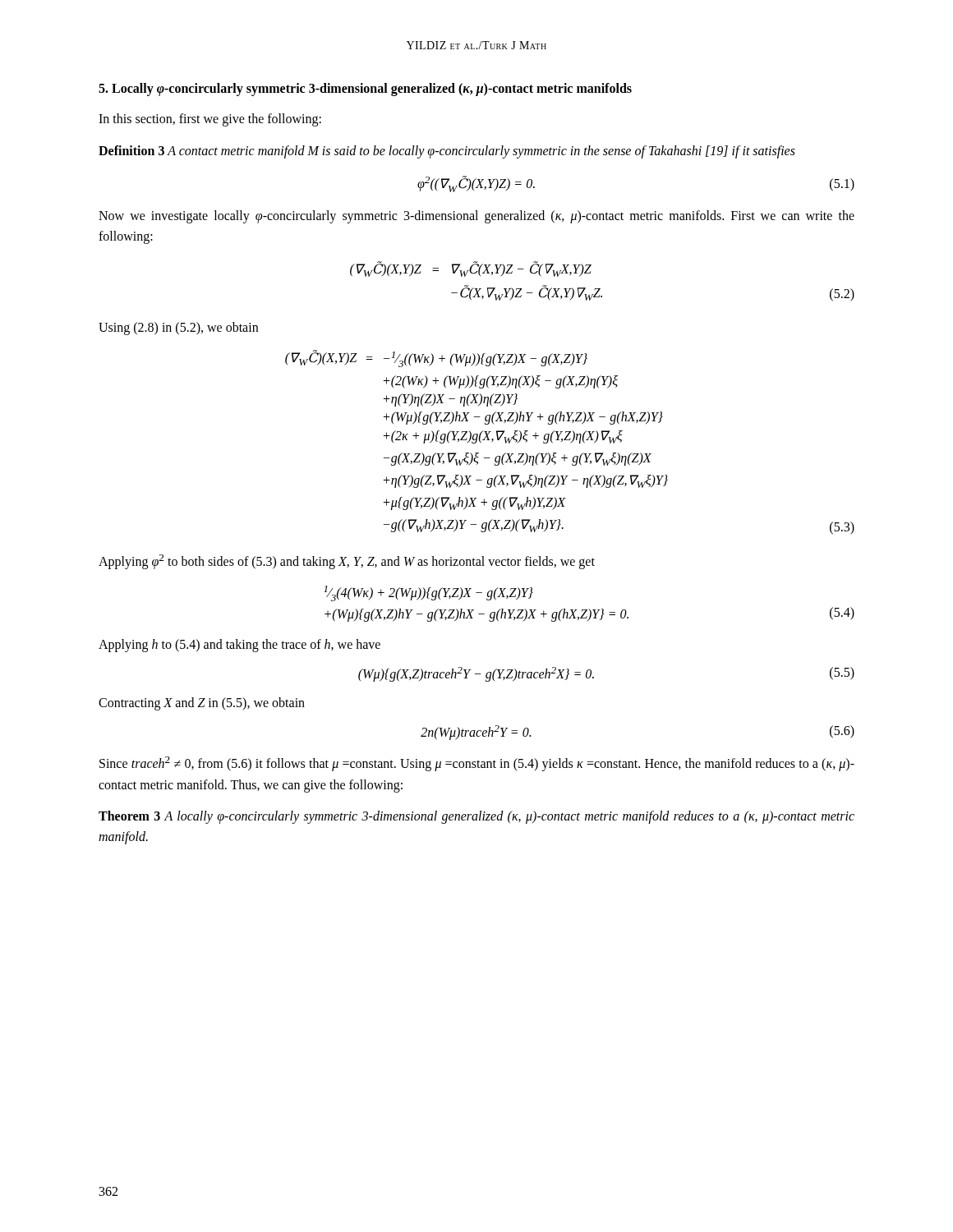Point to "(Wμ){g(X,Z)traceh2Y − g(Y,Z)traceh2X} = 0. (5.5)"
The width and height of the screenshot is (953, 1232).
[x=476, y=673]
